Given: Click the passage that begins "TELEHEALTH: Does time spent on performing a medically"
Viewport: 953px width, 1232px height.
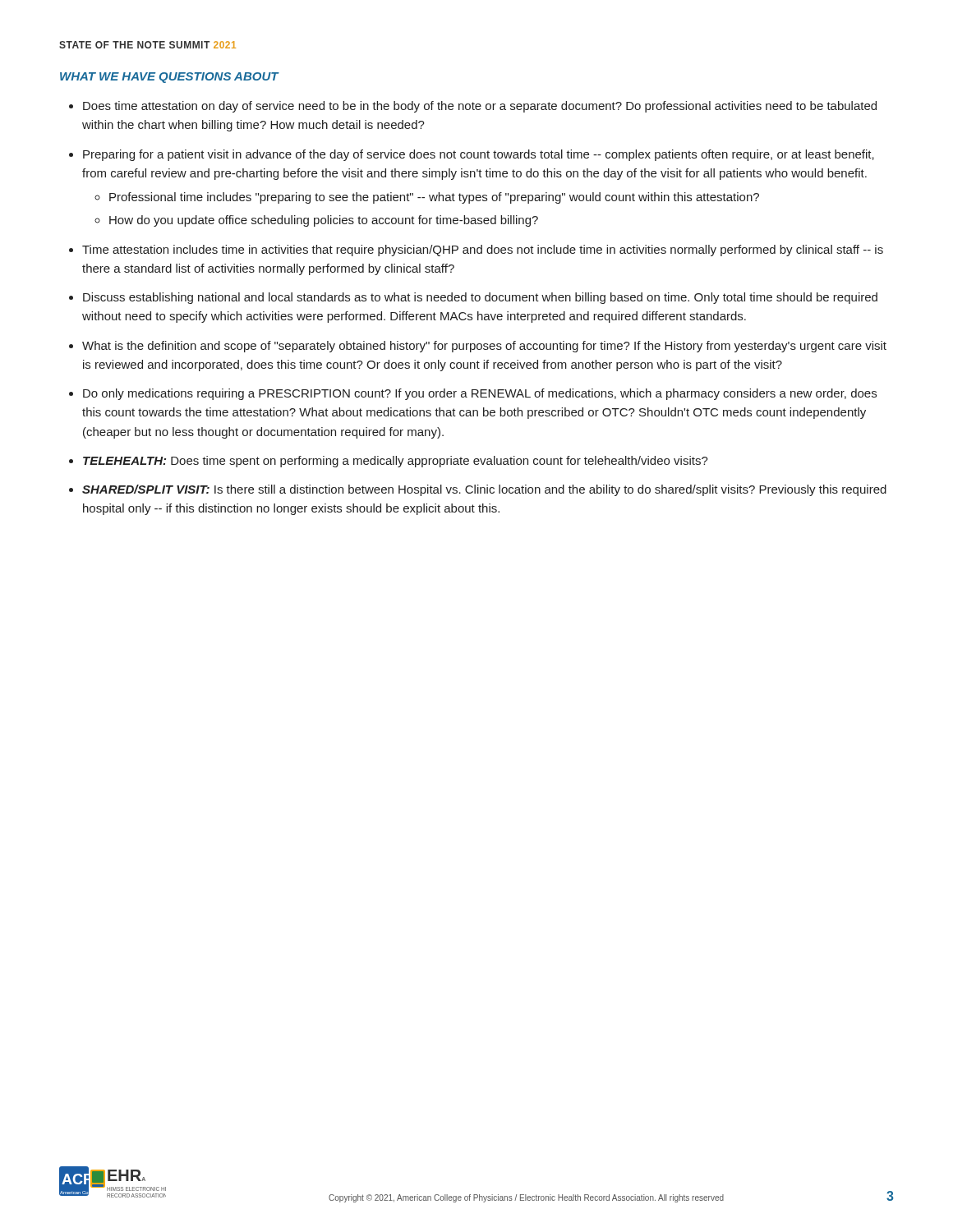Looking at the screenshot, I should point(395,460).
